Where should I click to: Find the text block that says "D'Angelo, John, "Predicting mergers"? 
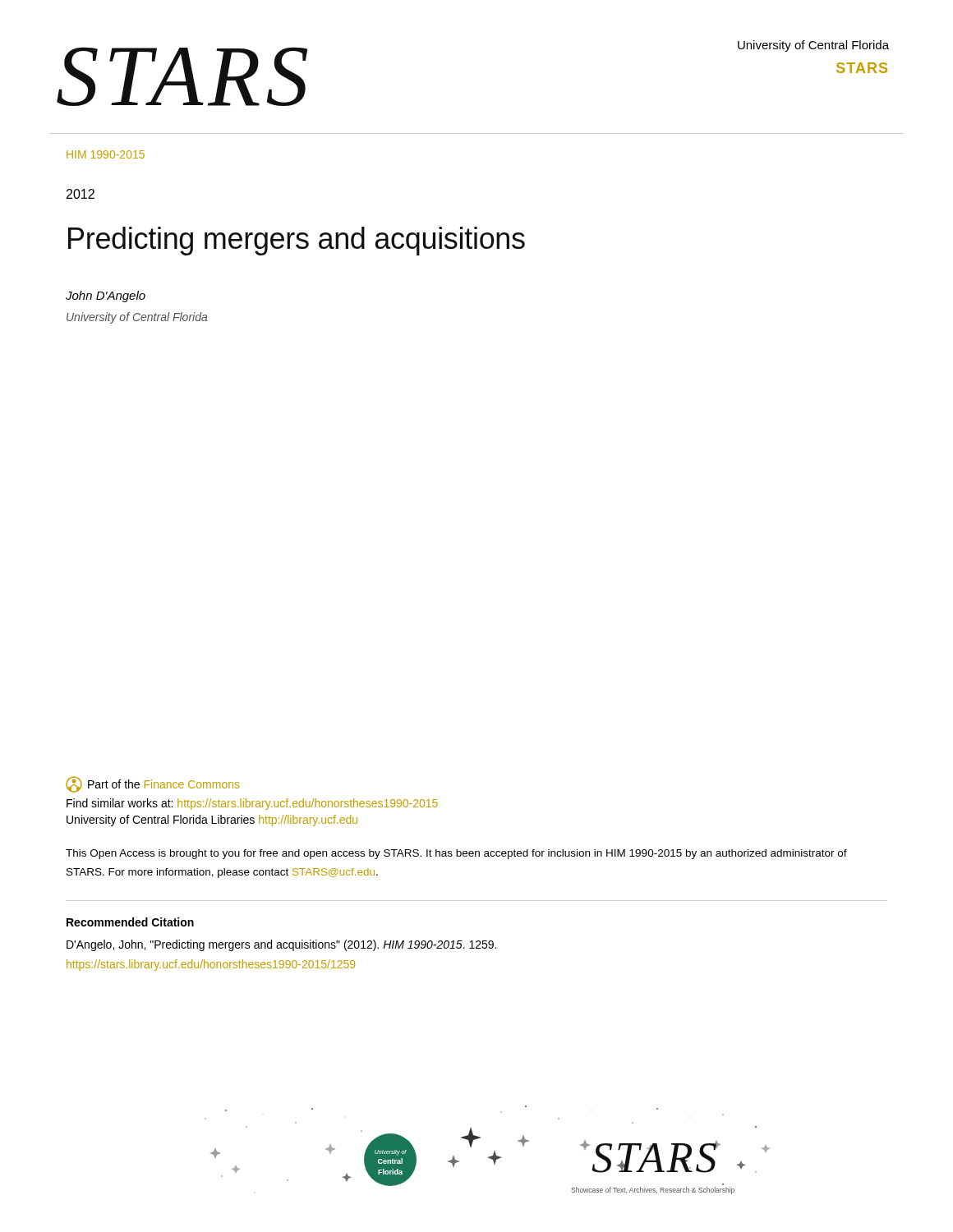[282, 954]
